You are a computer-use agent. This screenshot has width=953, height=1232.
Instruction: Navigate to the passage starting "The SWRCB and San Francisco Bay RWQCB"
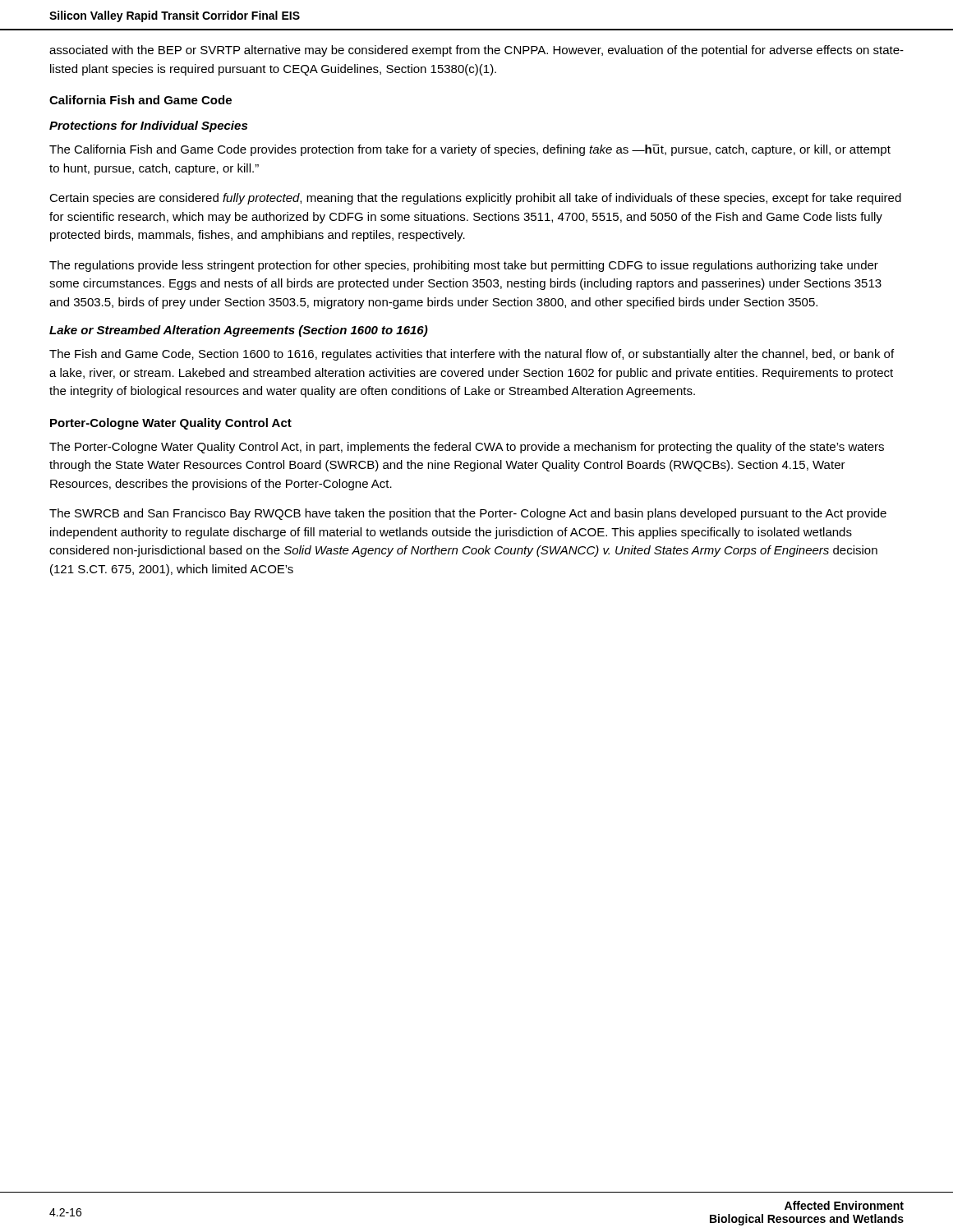click(x=468, y=541)
